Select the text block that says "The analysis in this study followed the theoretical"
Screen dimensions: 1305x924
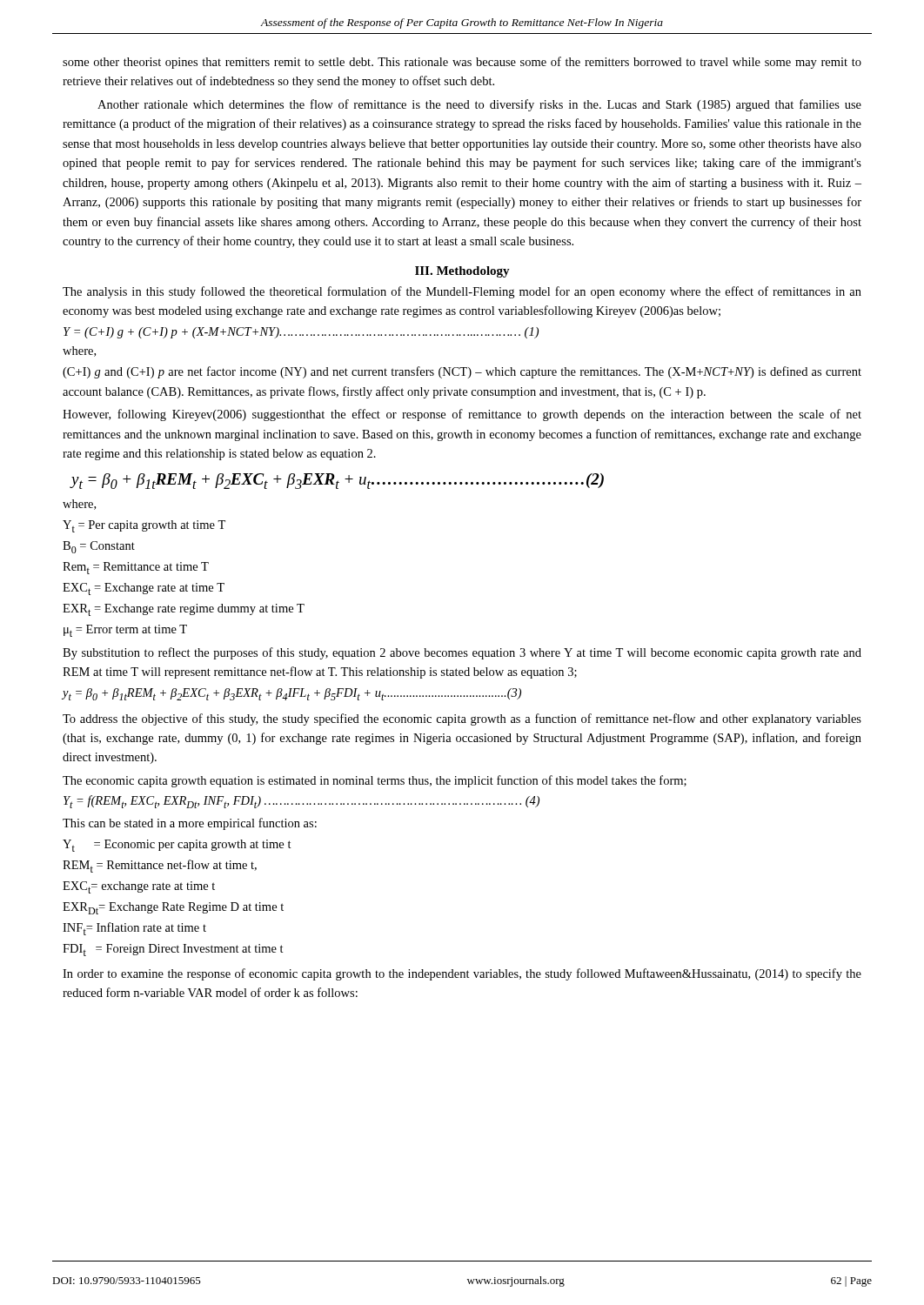[462, 301]
